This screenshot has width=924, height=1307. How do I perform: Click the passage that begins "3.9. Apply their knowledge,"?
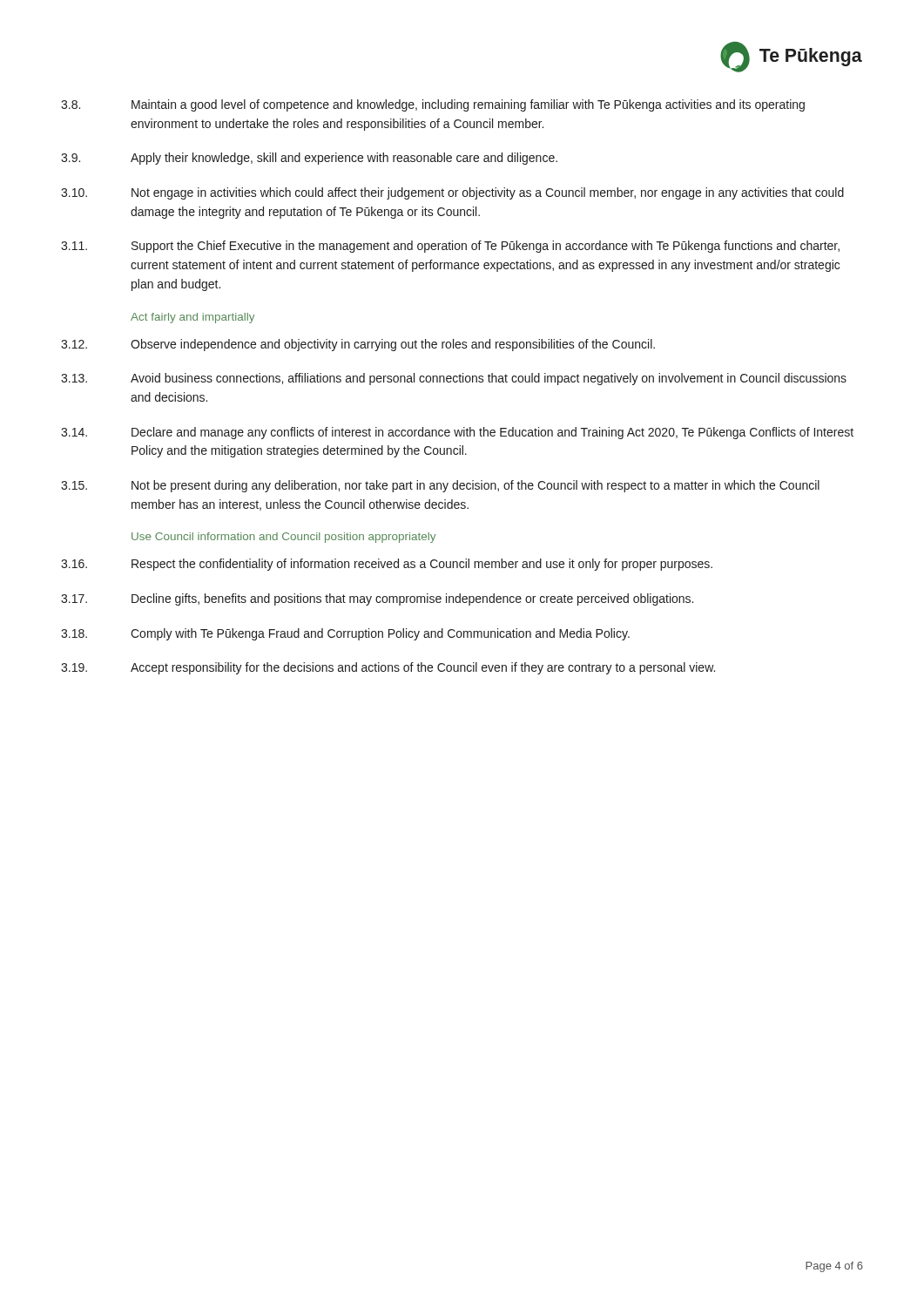[x=462, y=159]
